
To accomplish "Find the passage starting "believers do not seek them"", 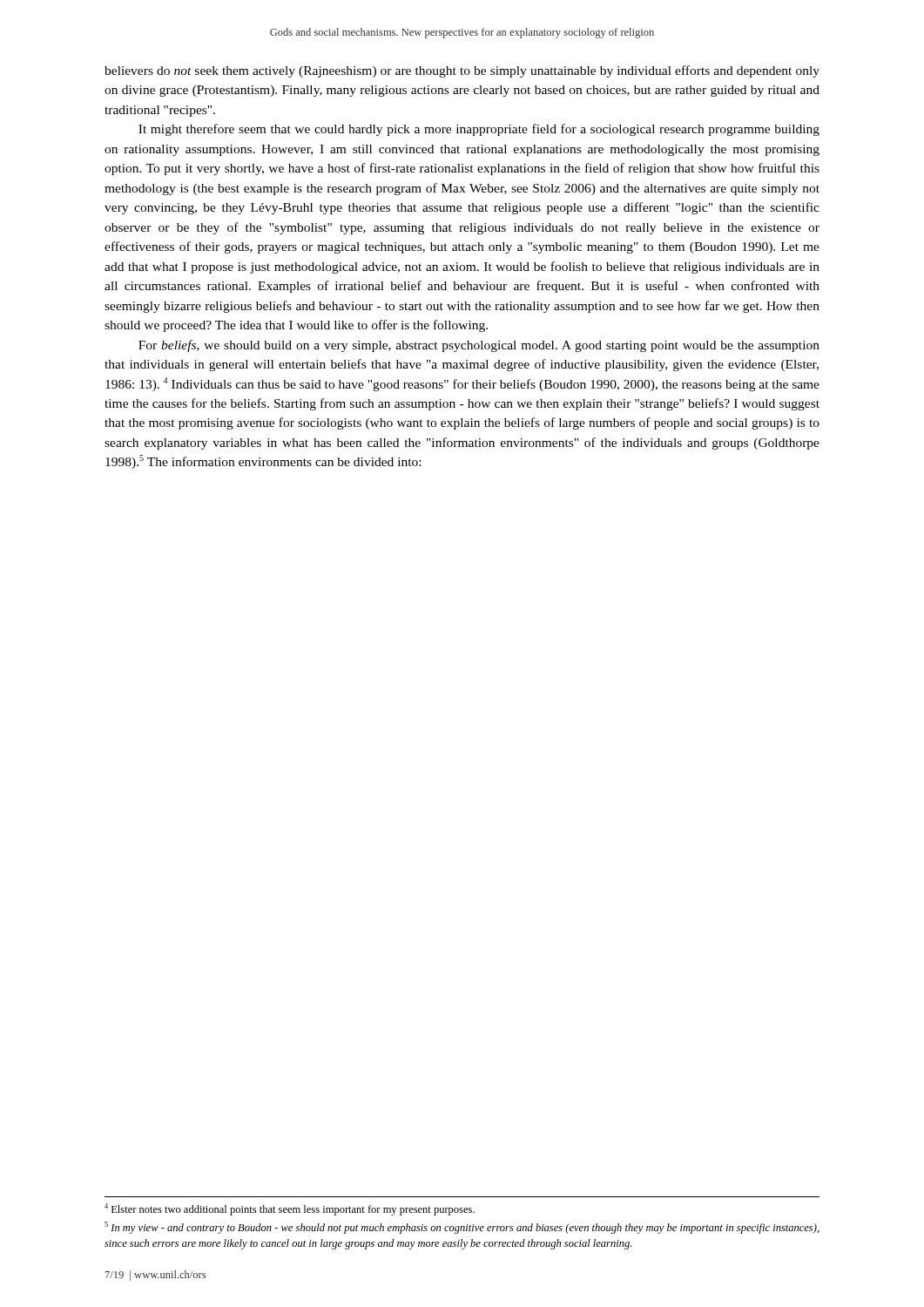I will [x=462, y=90].
